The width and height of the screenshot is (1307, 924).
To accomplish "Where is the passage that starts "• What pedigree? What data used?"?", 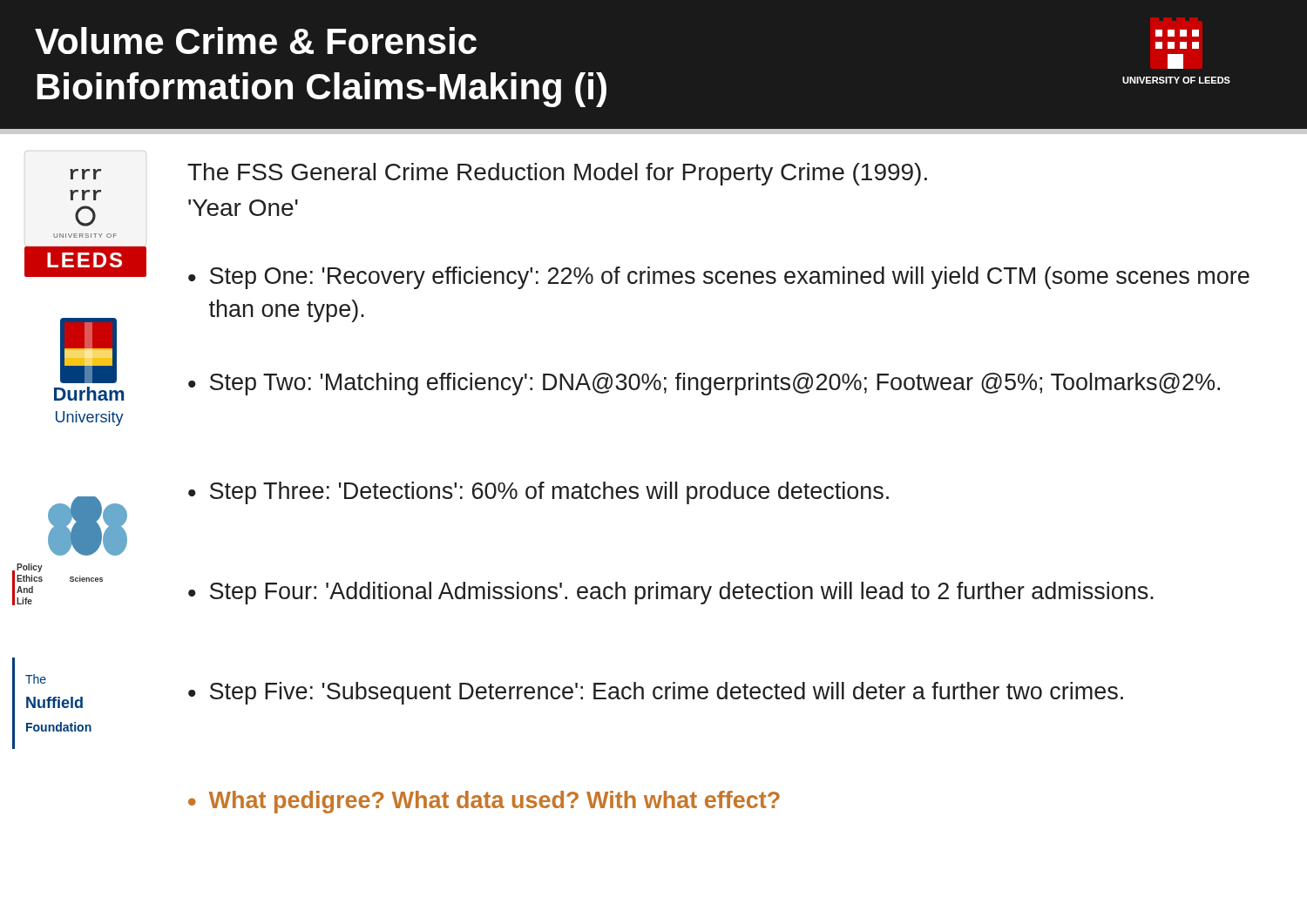I will (x=484, y=802).
